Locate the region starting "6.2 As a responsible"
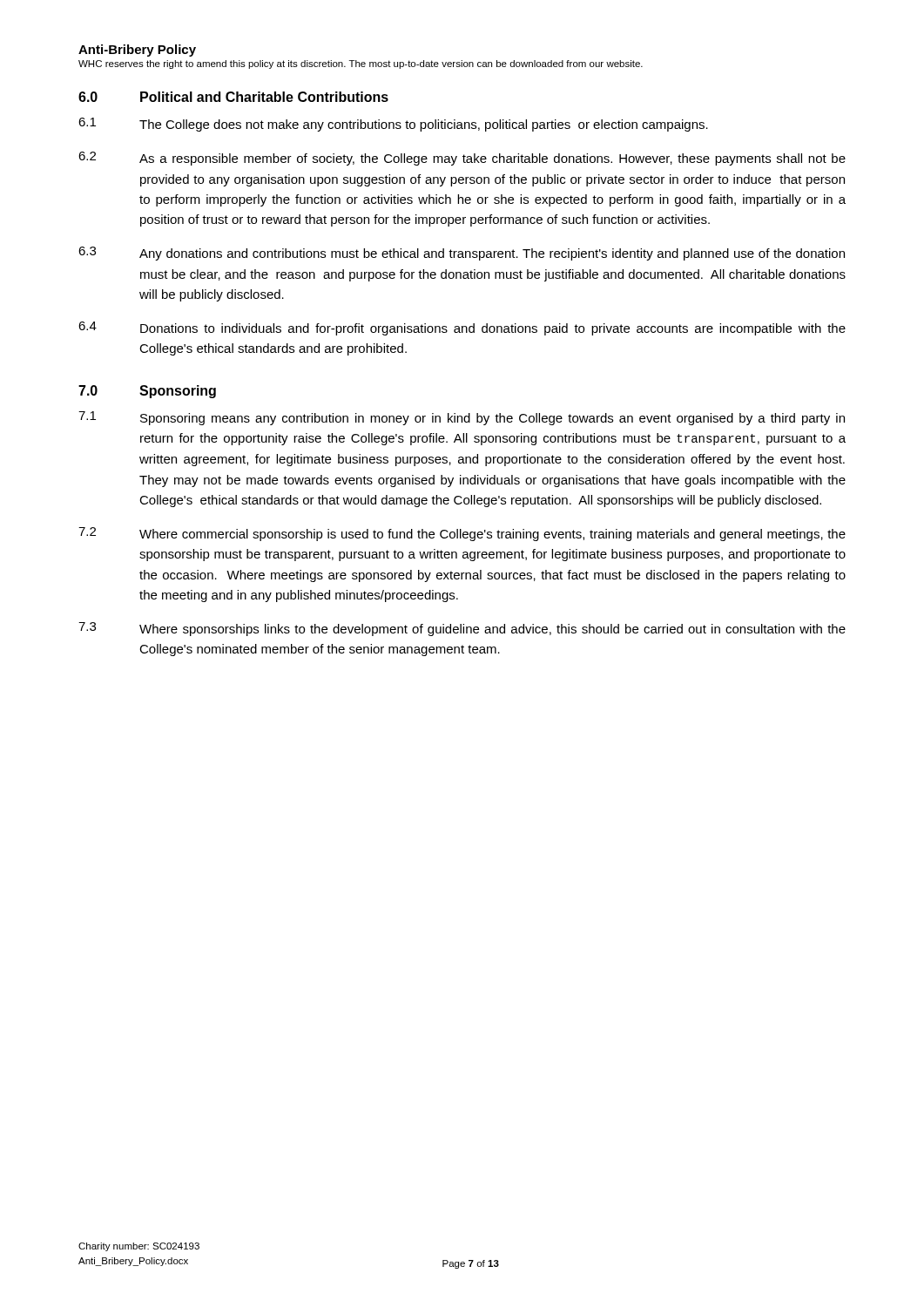Image resolution: width=924 pixels, height=1307 pixels. [x=462, y=189]
